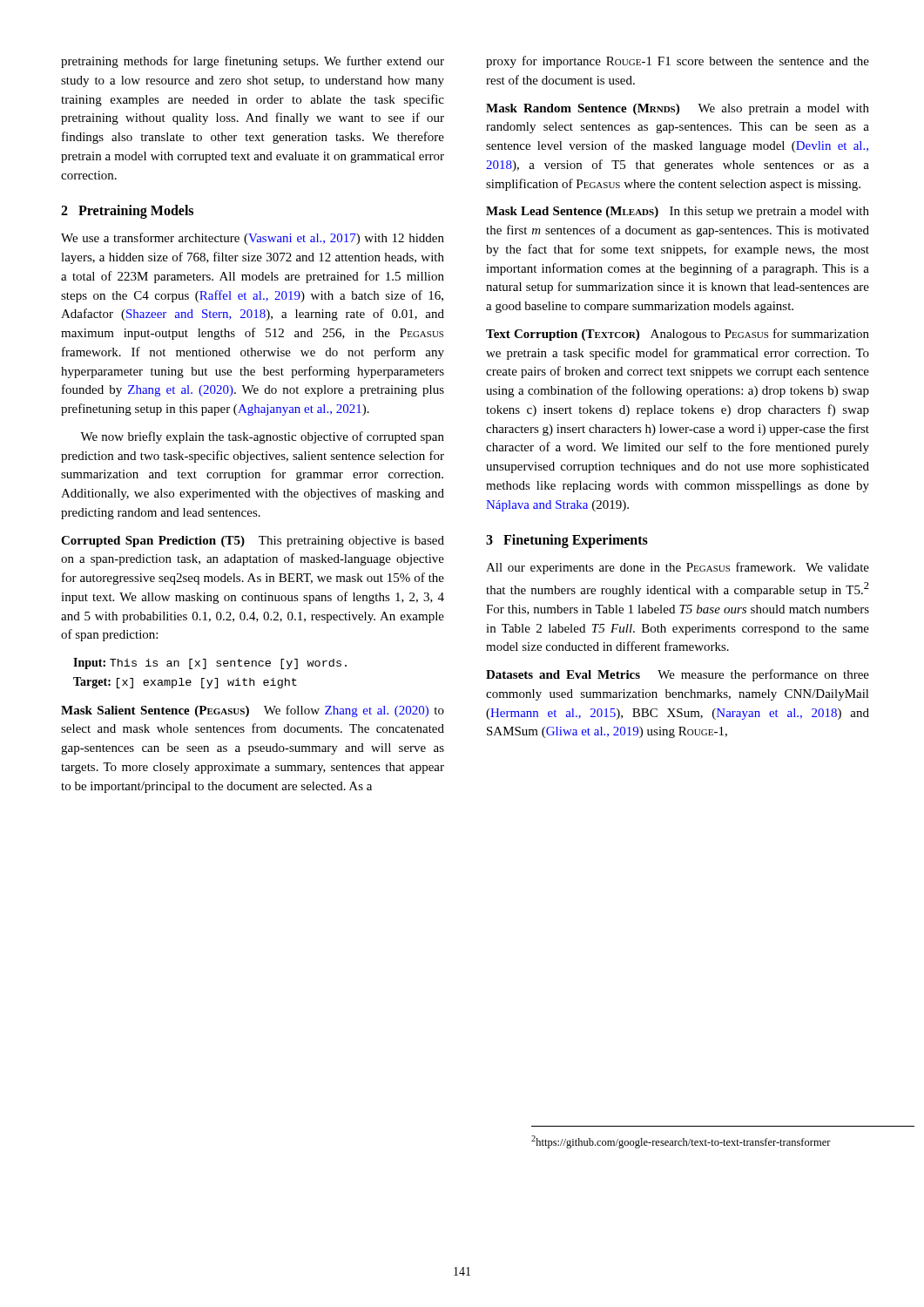Navigate to the element starting "Mask Random Sentence (Mrnds) We also pretrain"
This screenshot has height=1307, width=924.
point(678,146)
